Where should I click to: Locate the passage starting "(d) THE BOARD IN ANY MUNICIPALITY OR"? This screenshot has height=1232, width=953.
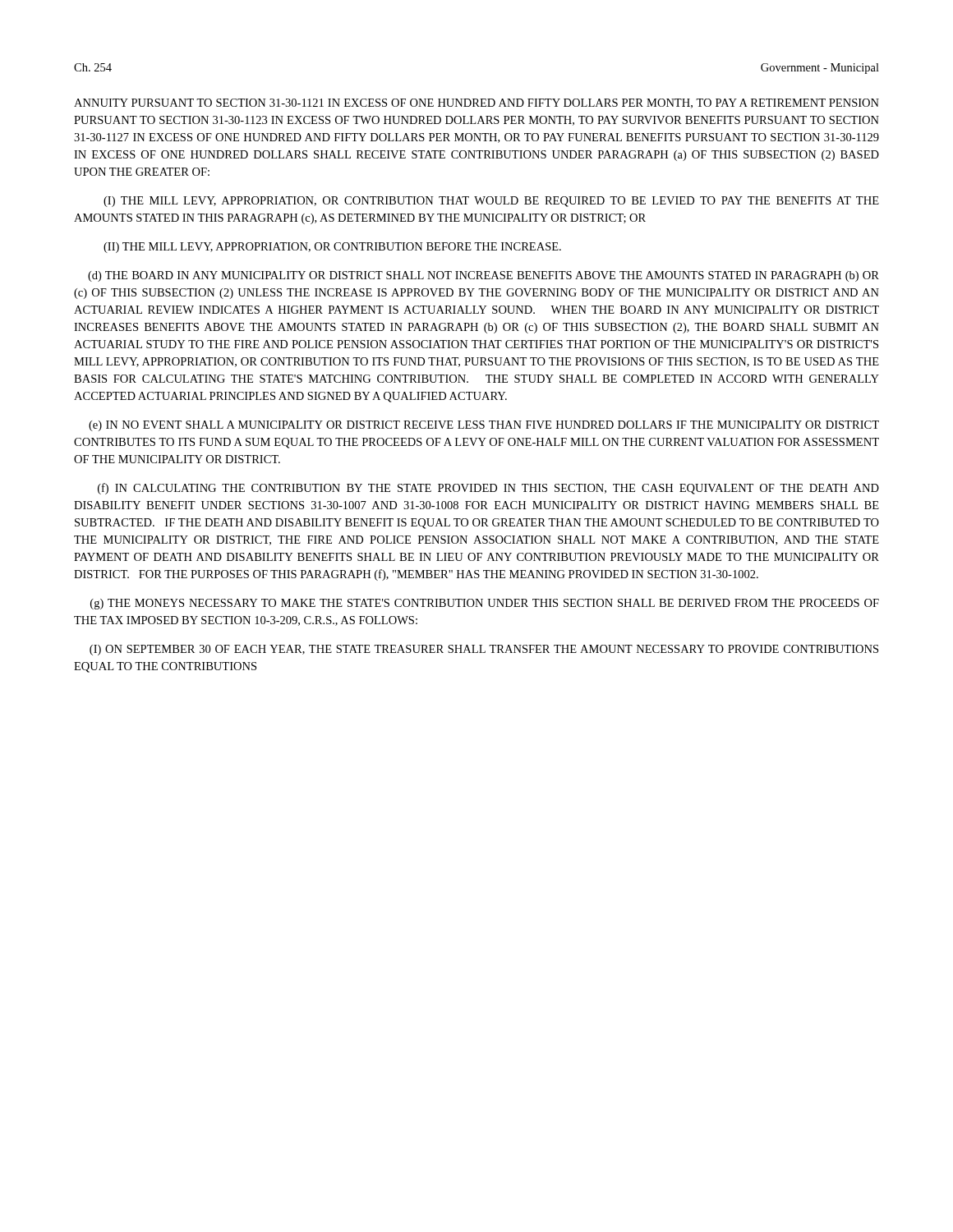coord(476,336)
